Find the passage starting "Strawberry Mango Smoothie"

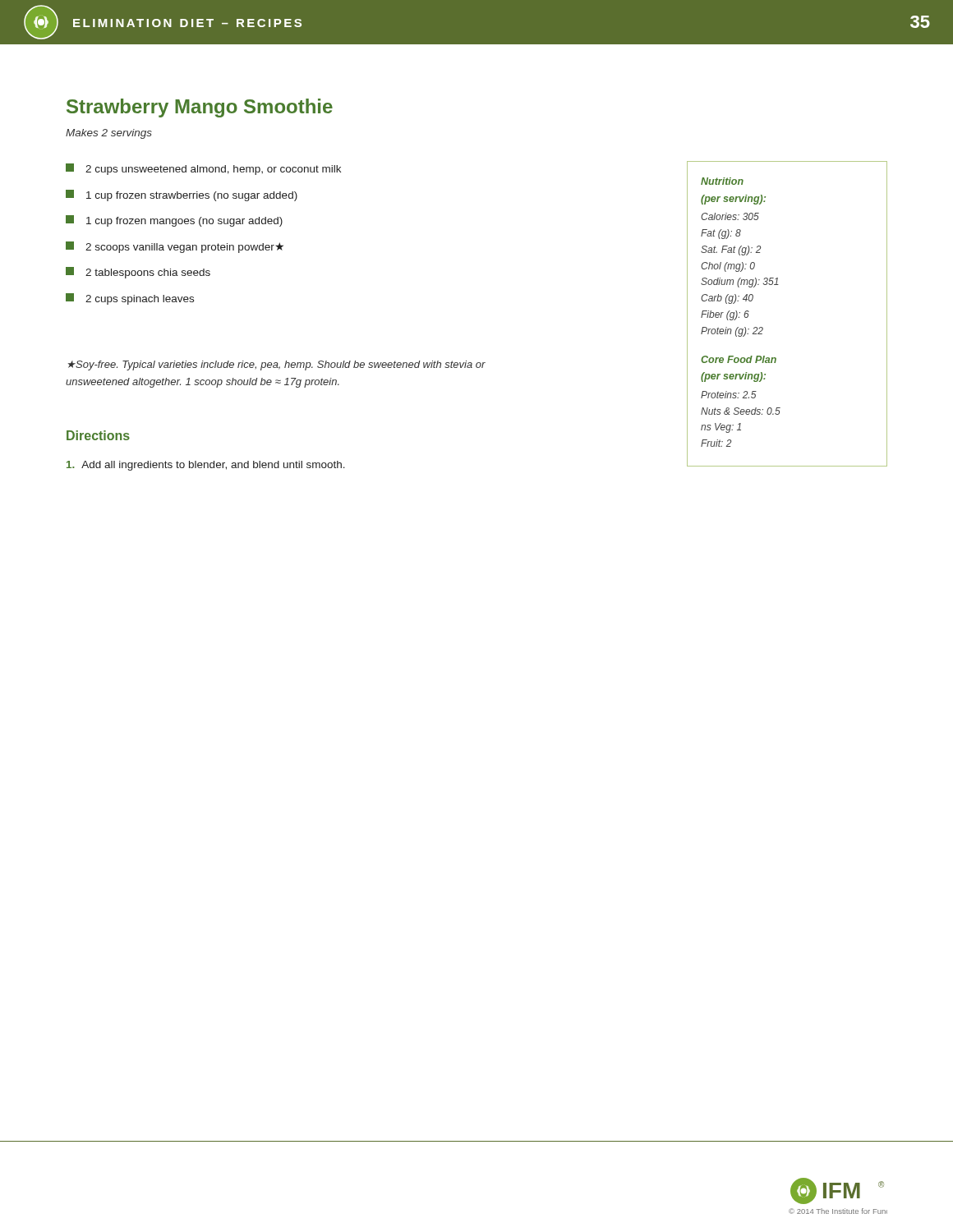199,106
